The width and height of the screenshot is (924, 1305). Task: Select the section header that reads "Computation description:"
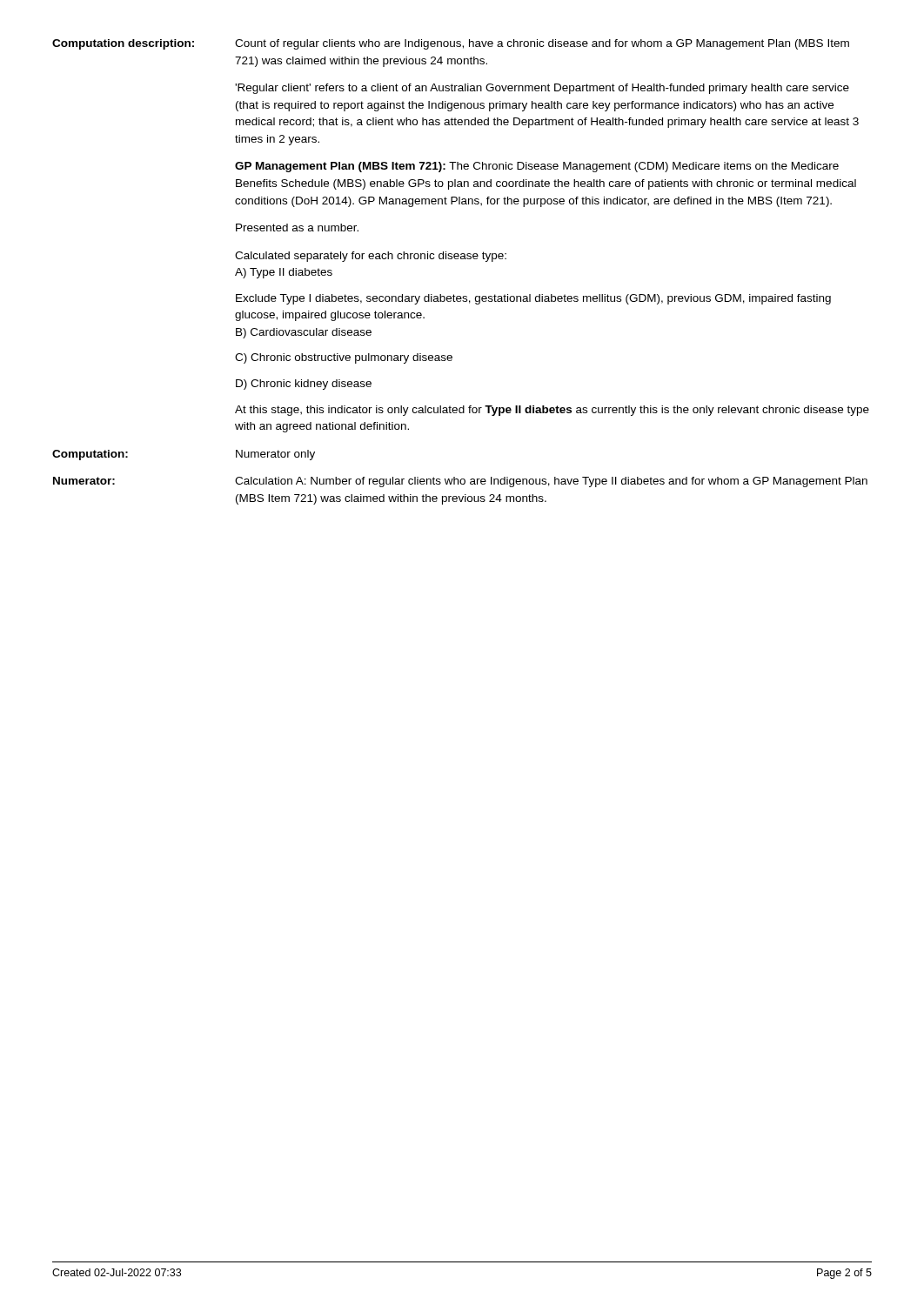124,43
